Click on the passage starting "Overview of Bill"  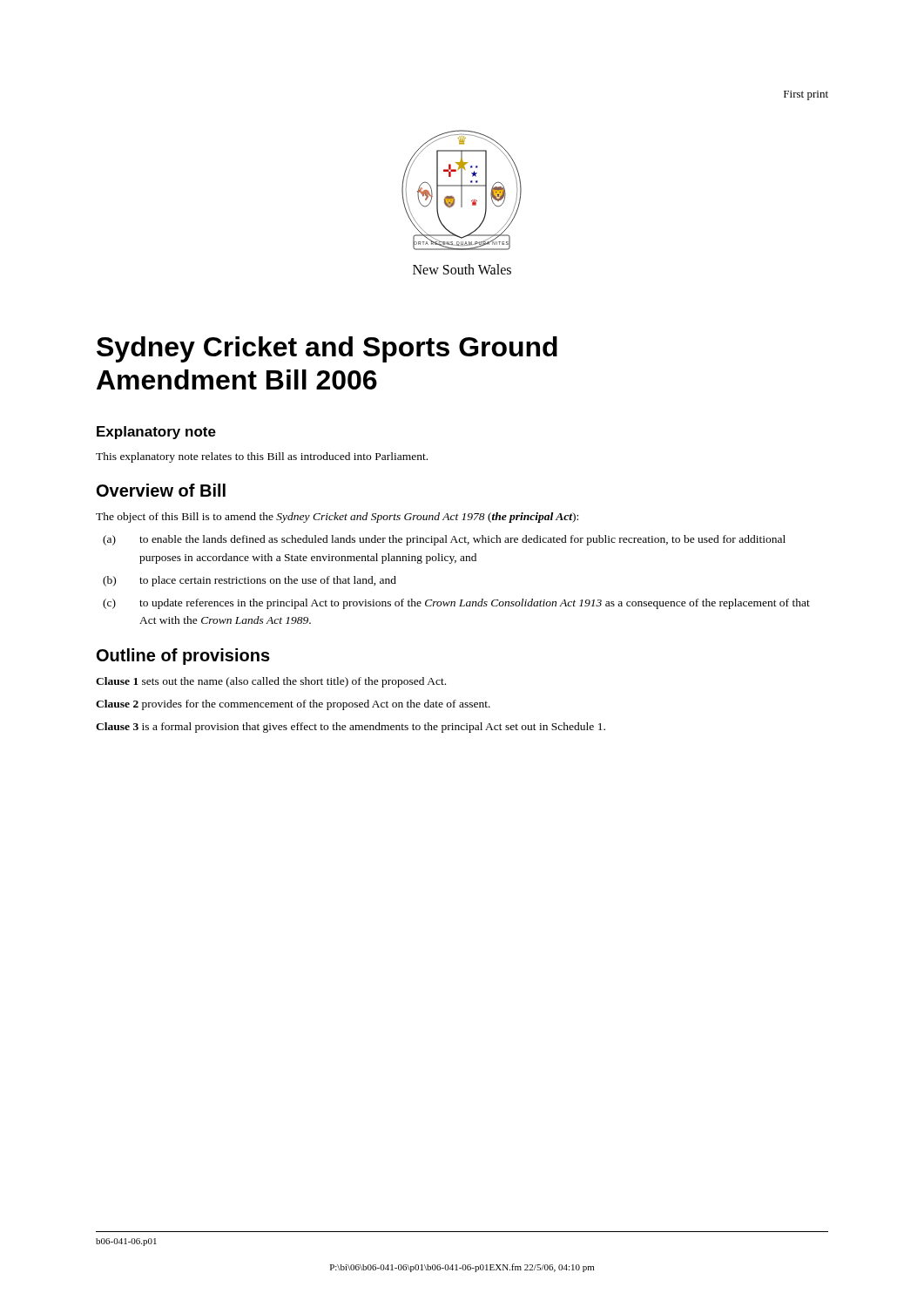tap(161, 491)
